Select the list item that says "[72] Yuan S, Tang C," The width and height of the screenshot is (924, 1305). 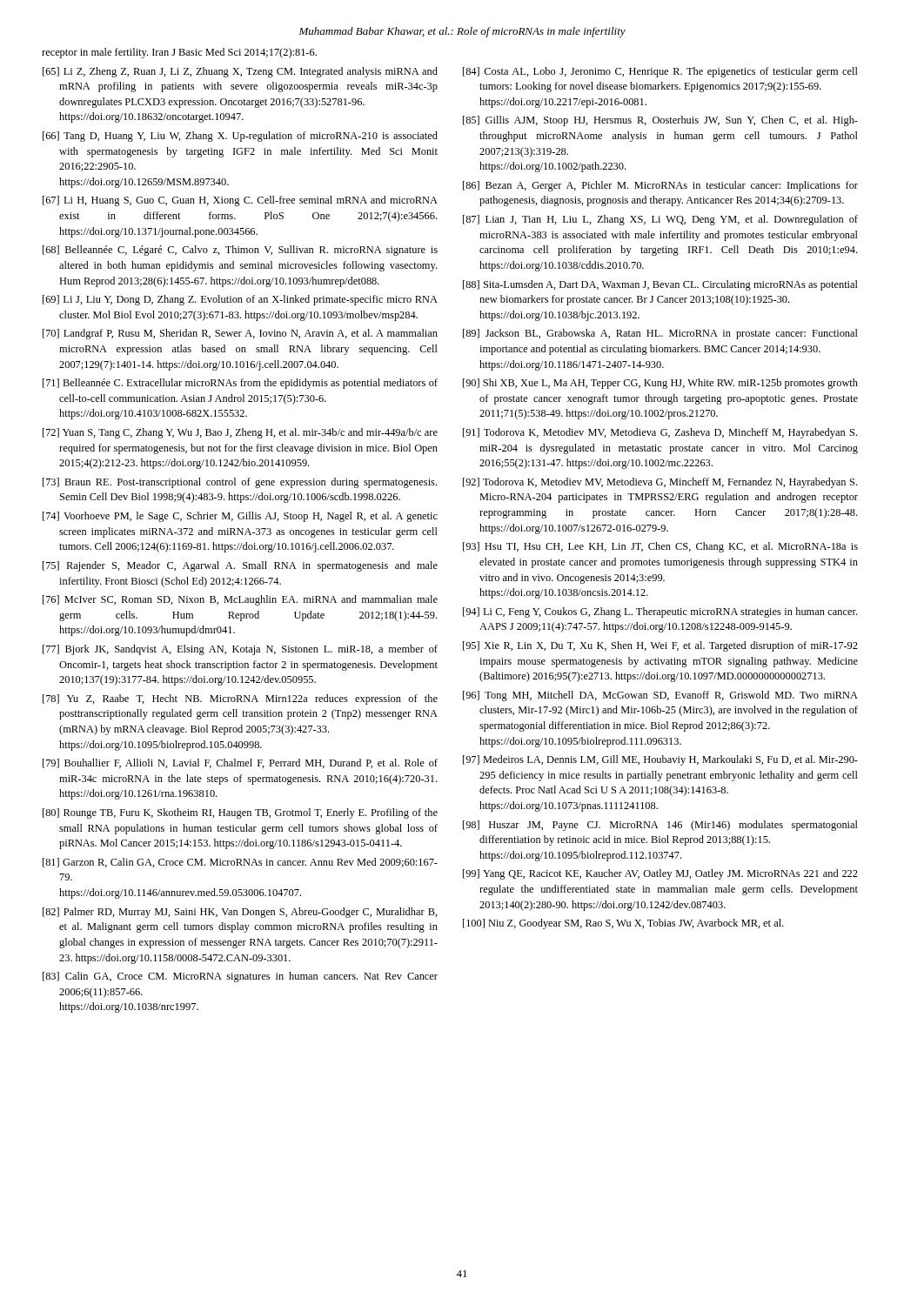[240, 448]
